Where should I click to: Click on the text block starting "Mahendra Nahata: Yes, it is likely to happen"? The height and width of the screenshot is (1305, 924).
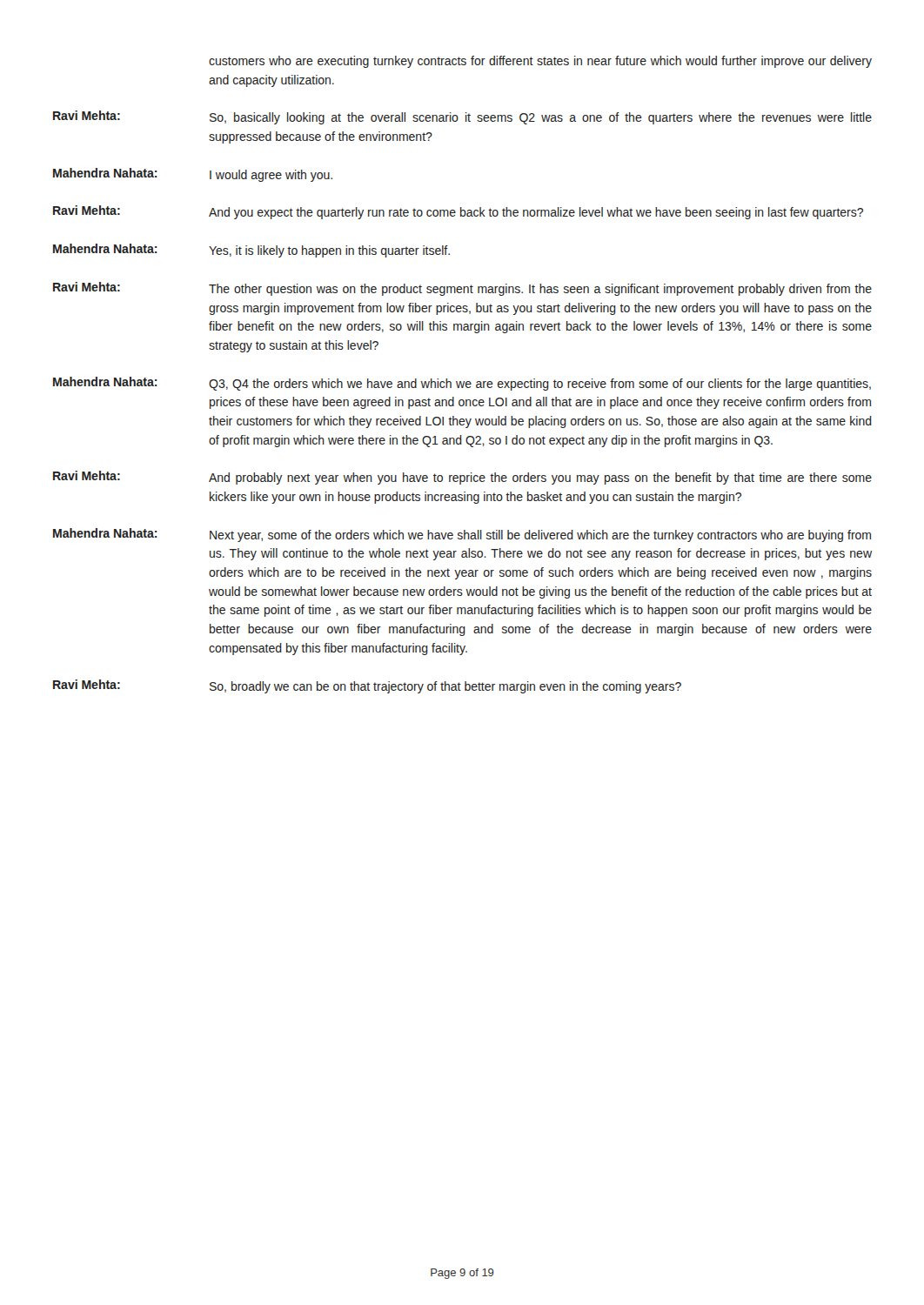click(x=251, y=251)
